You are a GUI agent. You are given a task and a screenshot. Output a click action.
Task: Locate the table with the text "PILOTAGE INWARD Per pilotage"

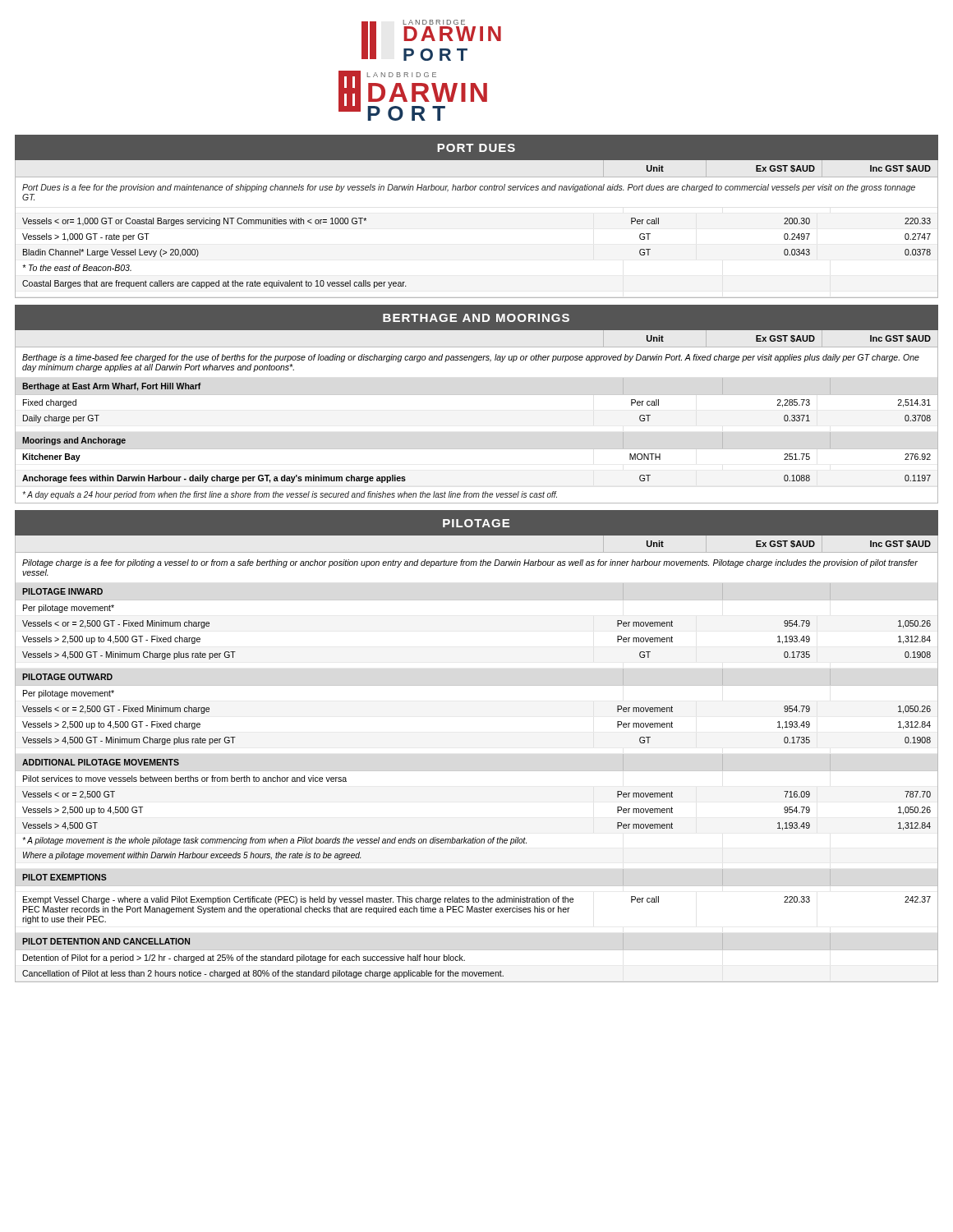(476, 782)
